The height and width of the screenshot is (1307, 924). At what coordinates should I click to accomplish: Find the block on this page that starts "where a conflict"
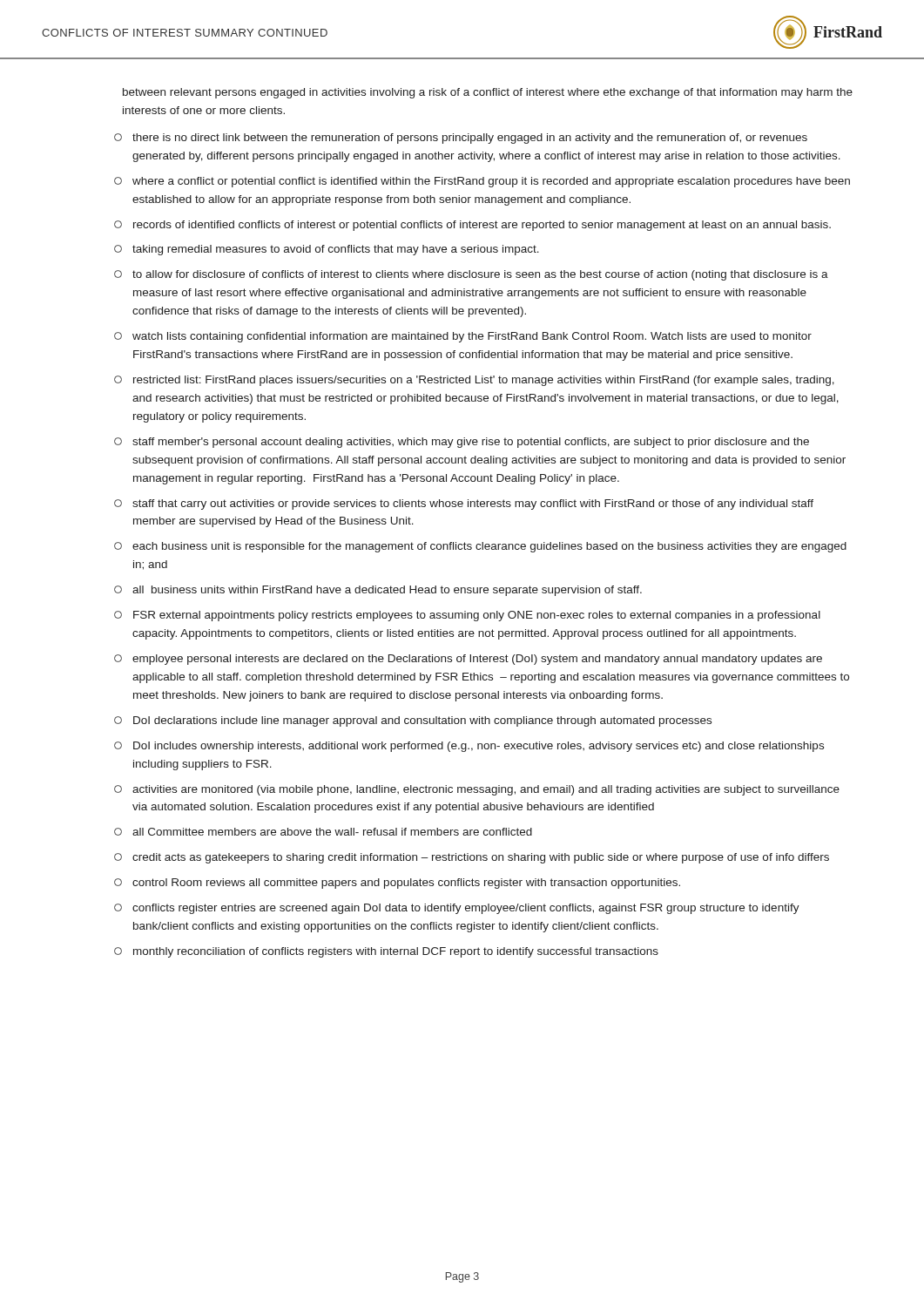pos(462,190)
